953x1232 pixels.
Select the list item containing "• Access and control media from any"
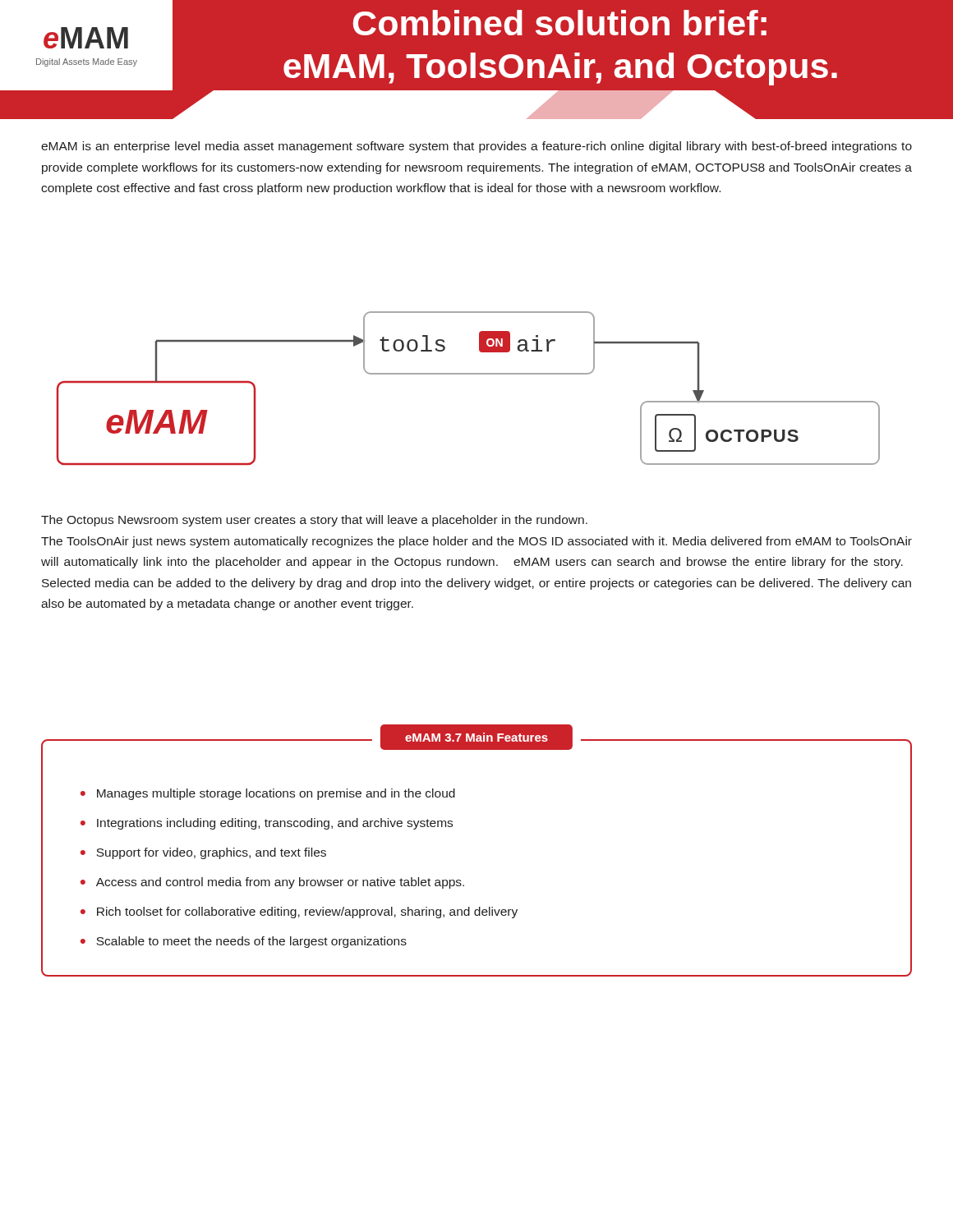click(273, 883)
